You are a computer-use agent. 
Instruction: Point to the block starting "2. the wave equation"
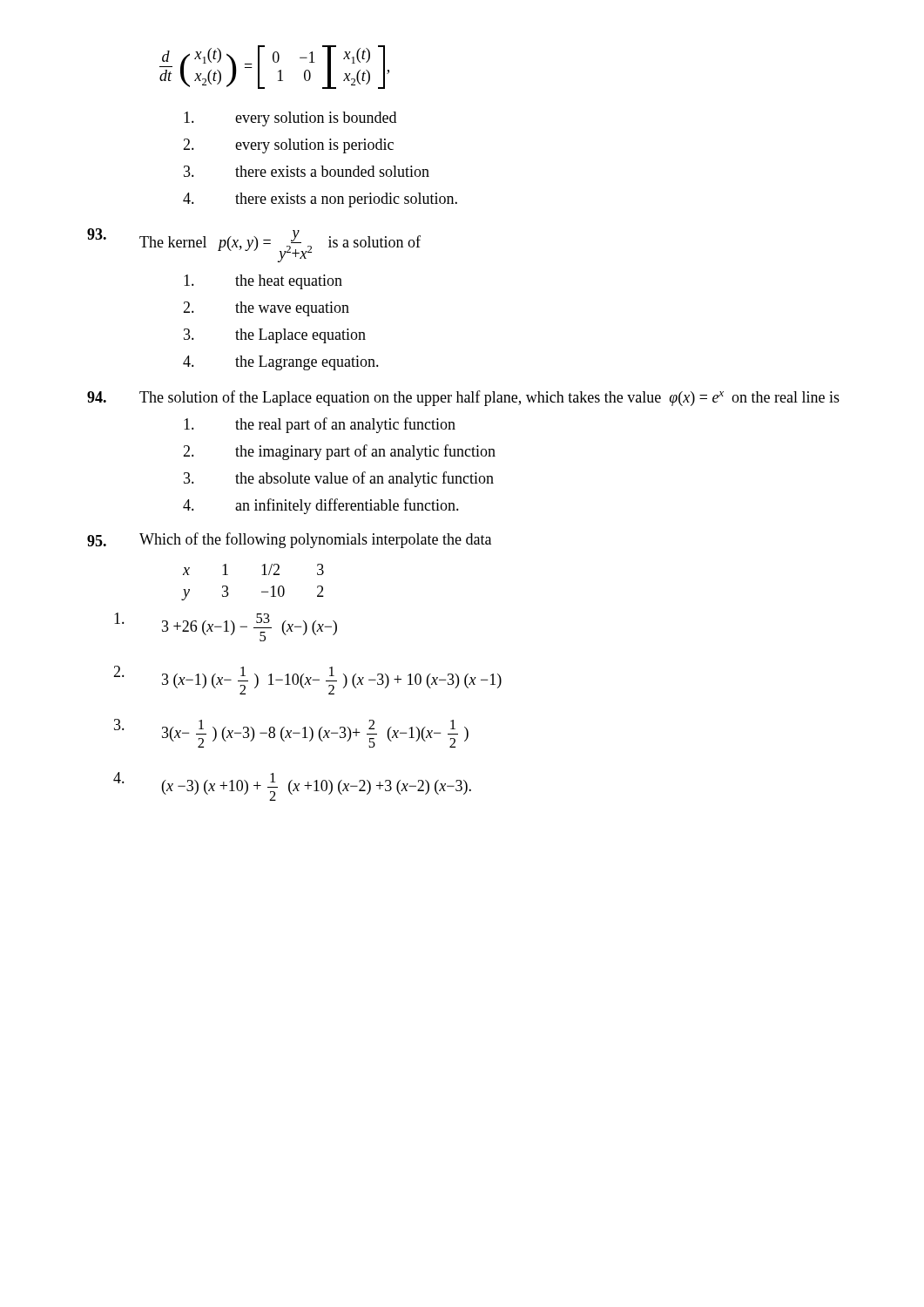[x=266, y=309]
